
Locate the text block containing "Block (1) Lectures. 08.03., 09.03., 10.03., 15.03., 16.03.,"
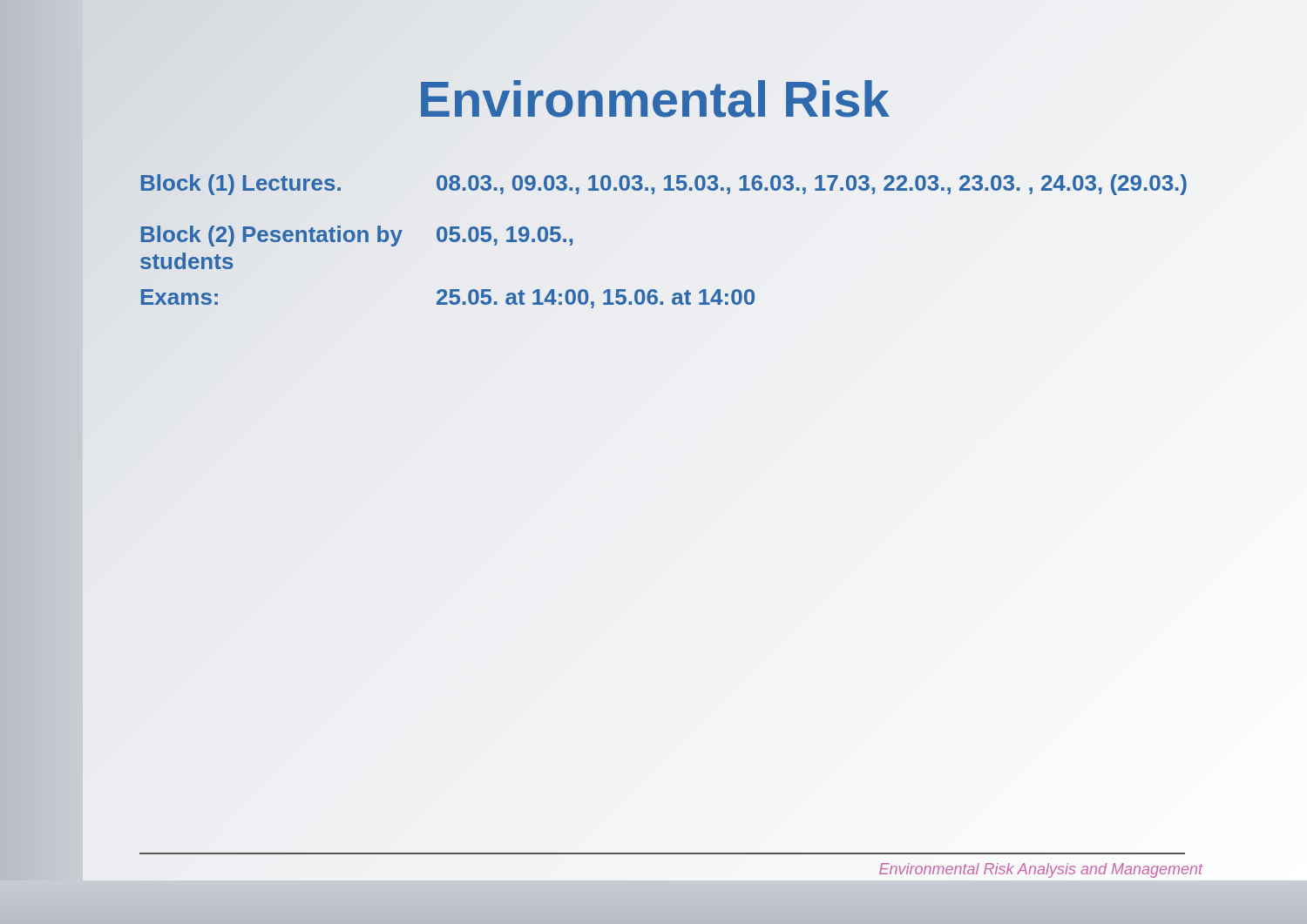tap(697, 183)
